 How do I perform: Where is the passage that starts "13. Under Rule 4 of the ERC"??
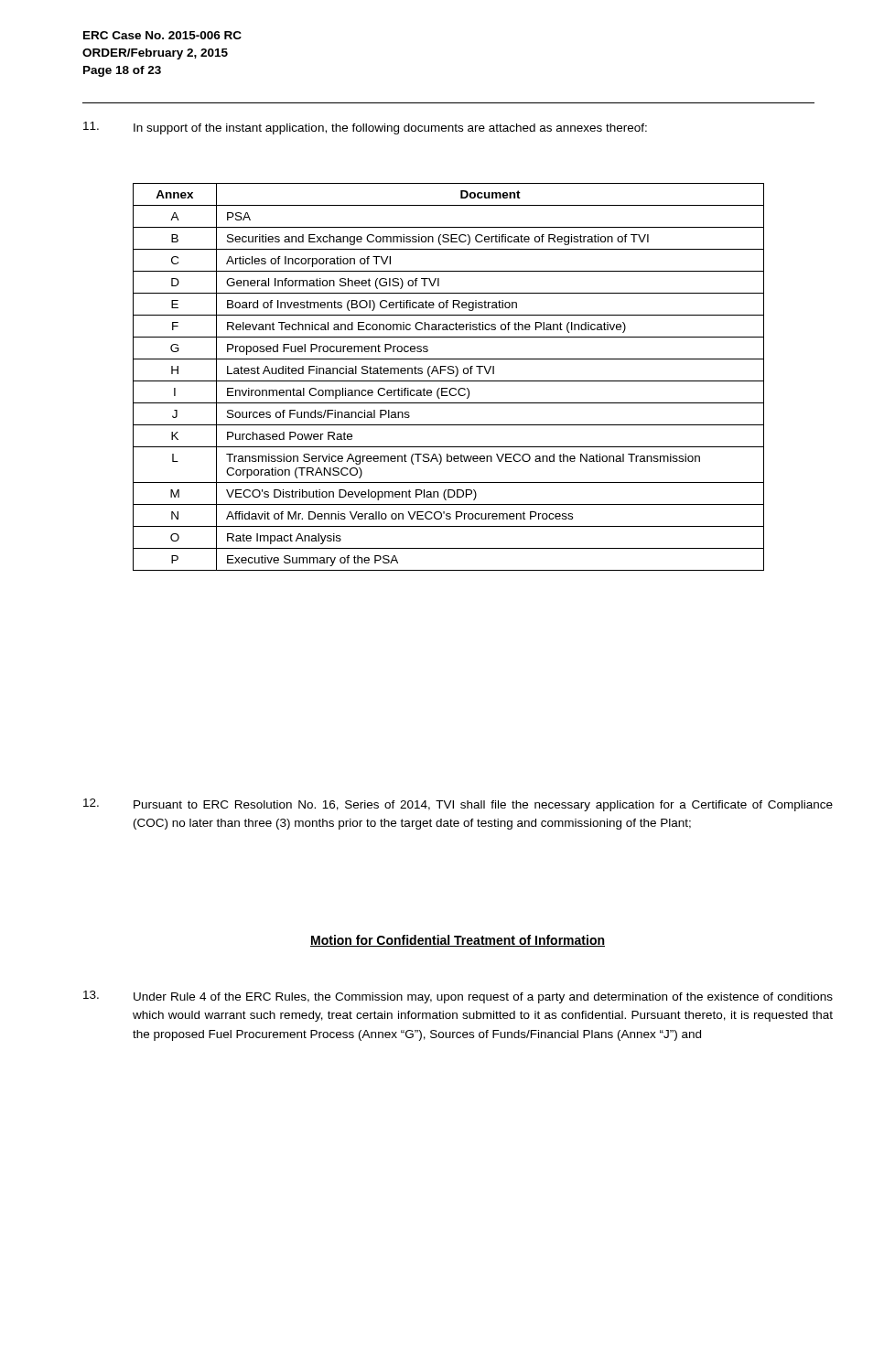pos(458,1016)
